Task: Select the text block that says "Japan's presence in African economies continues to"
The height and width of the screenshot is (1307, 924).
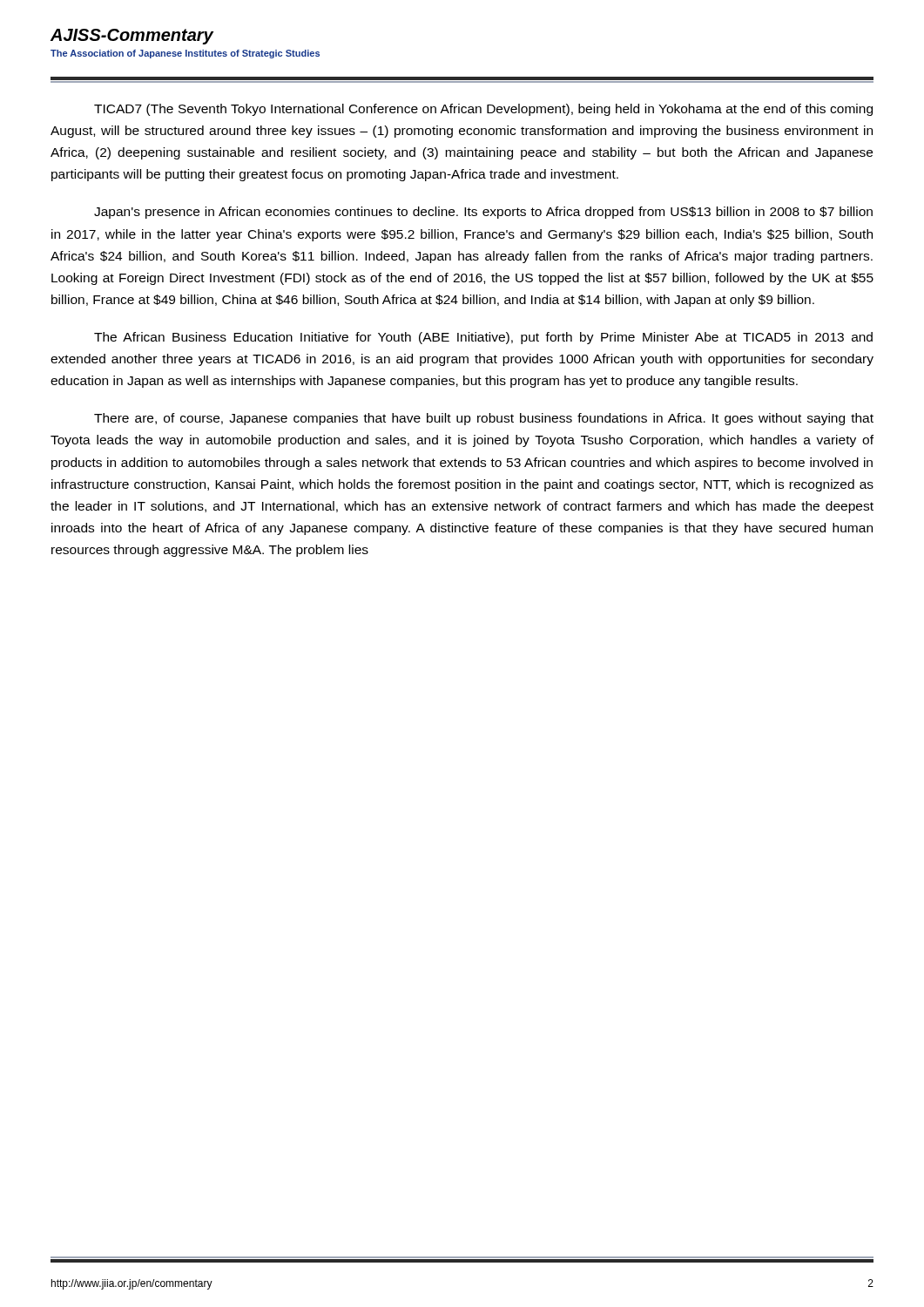Action: tap(462, 255)
